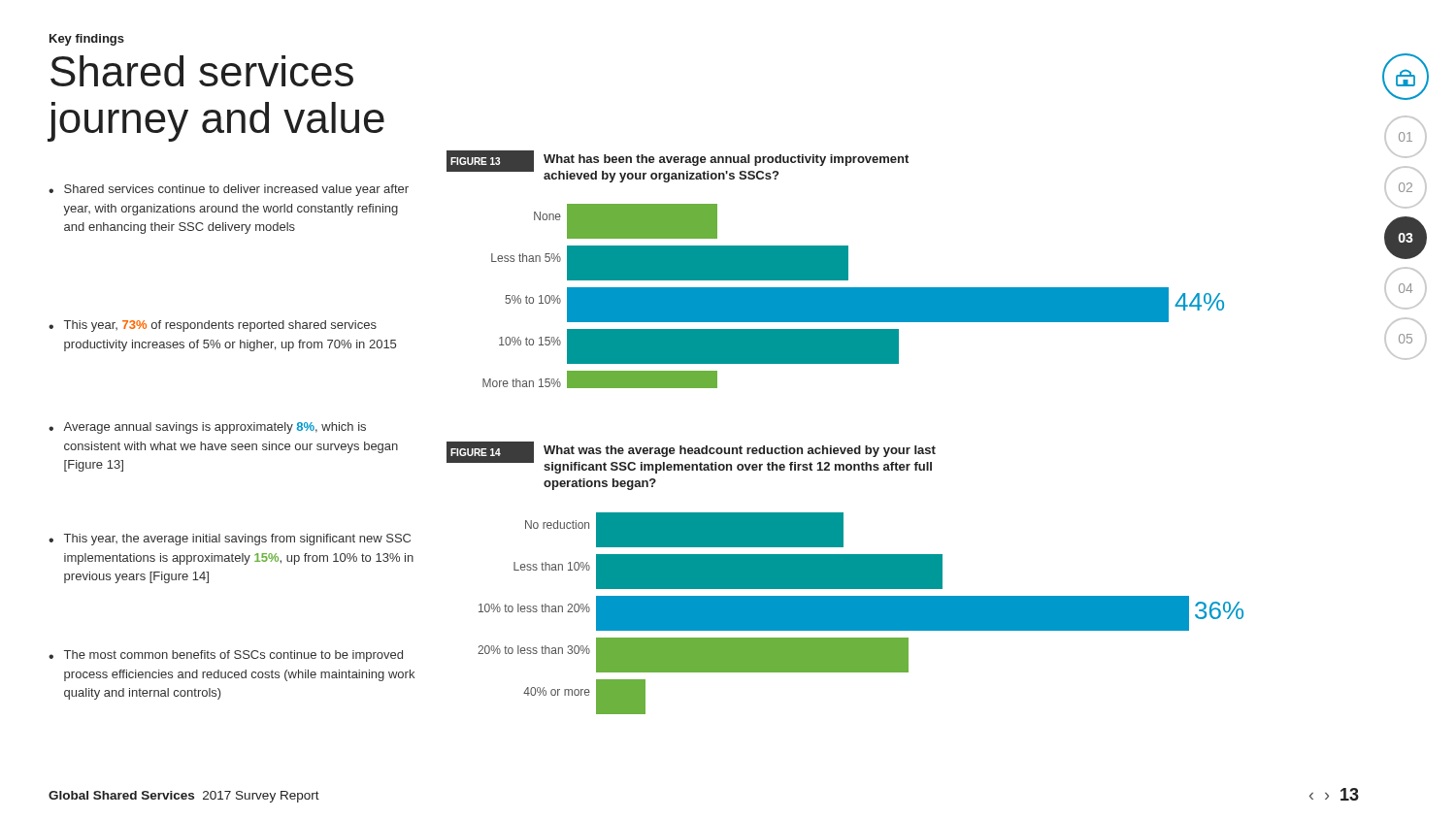Find the section header containing "Key findings"
1456x819 pixels.
coord(86,38)
